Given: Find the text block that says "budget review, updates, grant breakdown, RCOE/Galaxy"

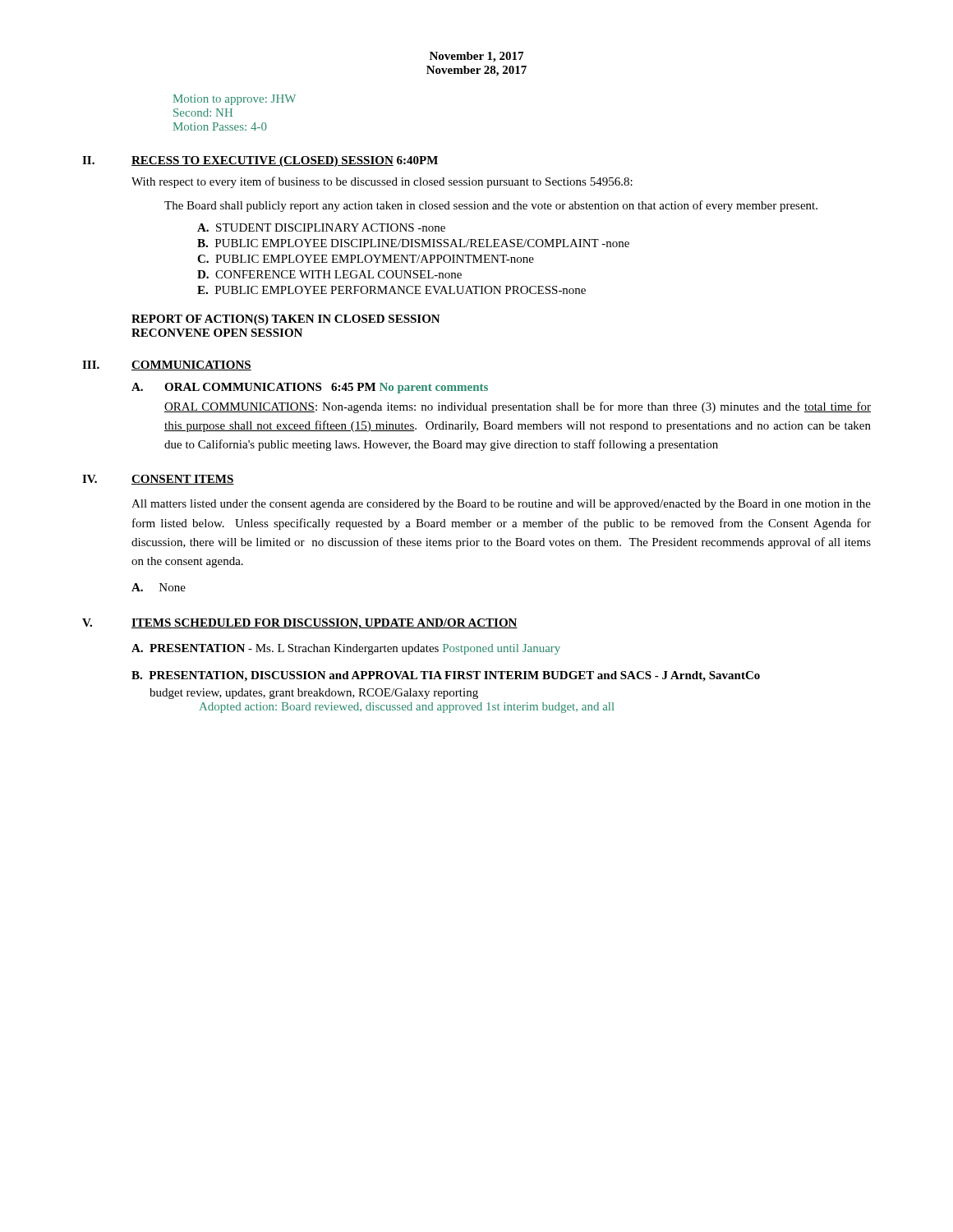Looking at the screenshot, I should coord(382,700).
